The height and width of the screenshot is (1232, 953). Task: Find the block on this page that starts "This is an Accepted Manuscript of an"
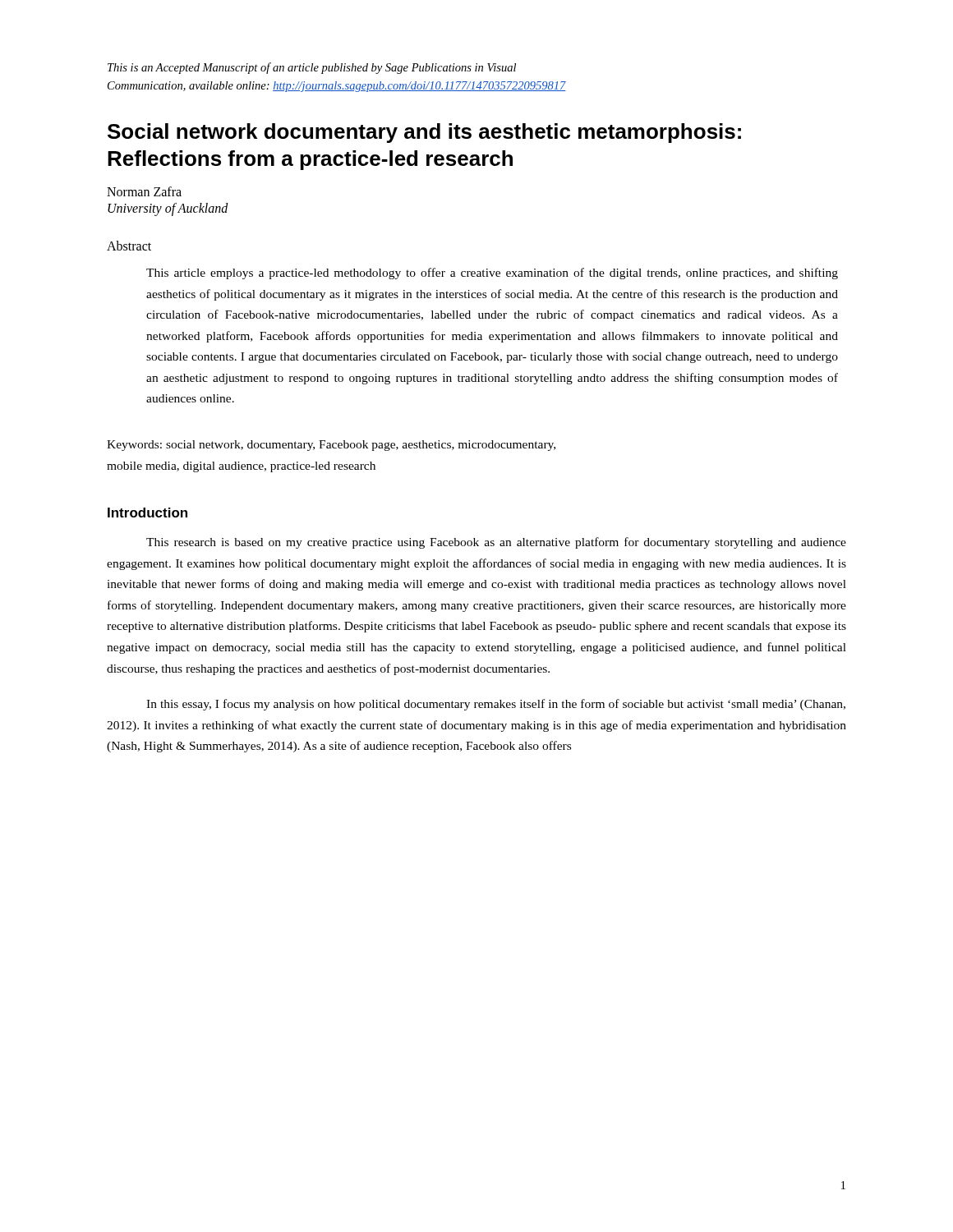(336, 76)
